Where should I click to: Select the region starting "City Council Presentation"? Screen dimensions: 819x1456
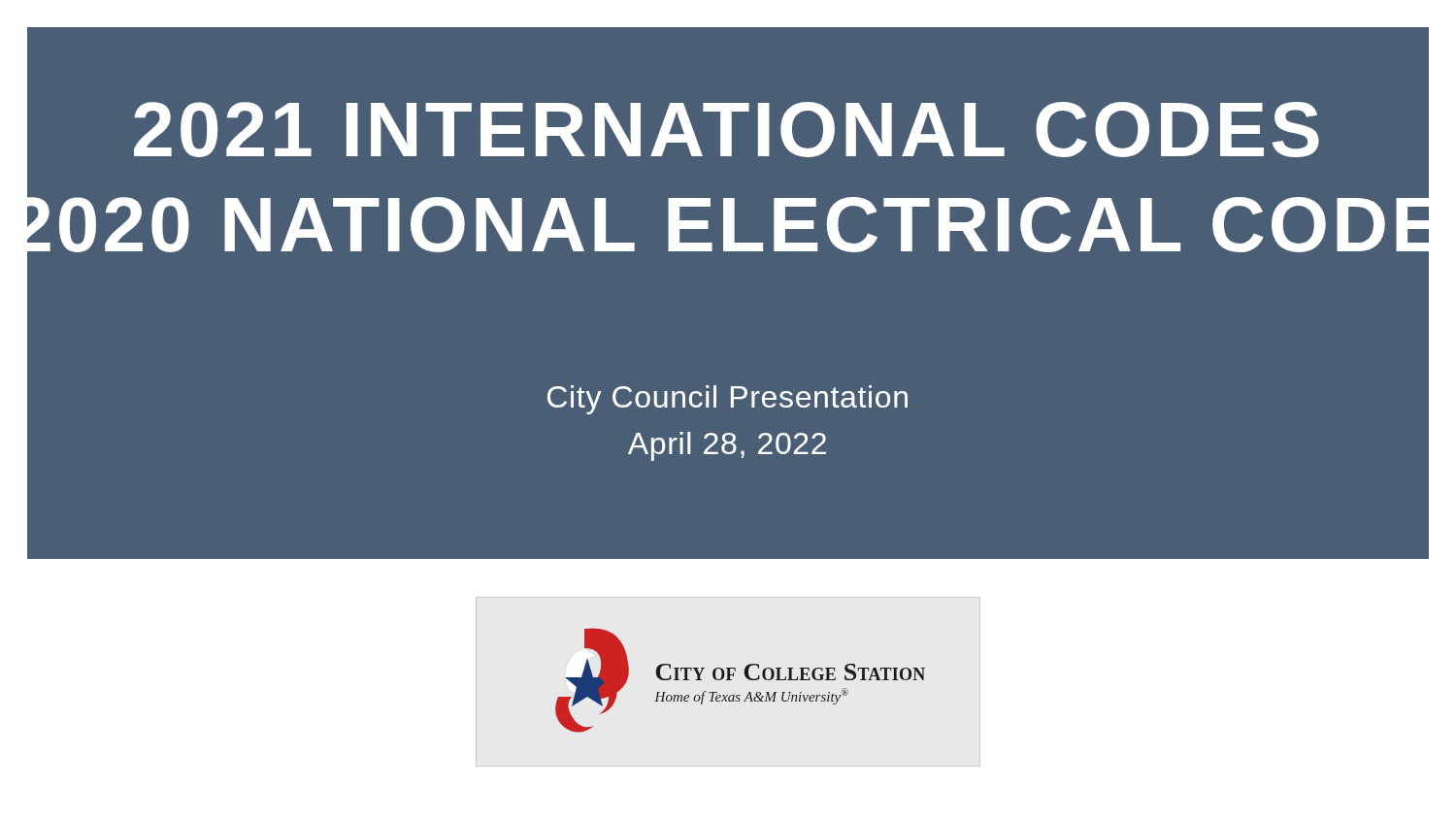click(x=728, y=420)
